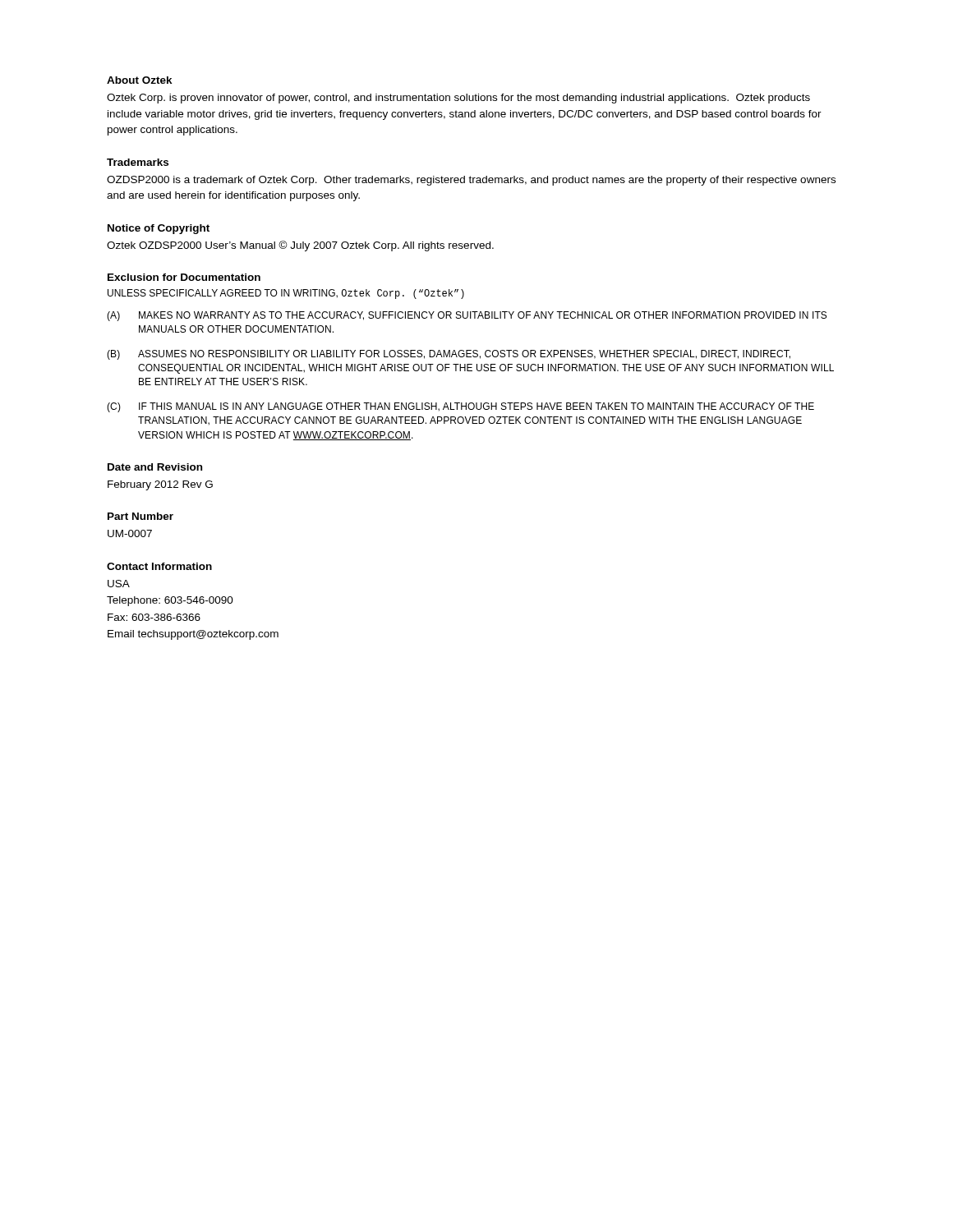Find the section header that says "Contact Information"
Image resolution: width=953 pixels, height=1232 pixels.
coord(159,566)
